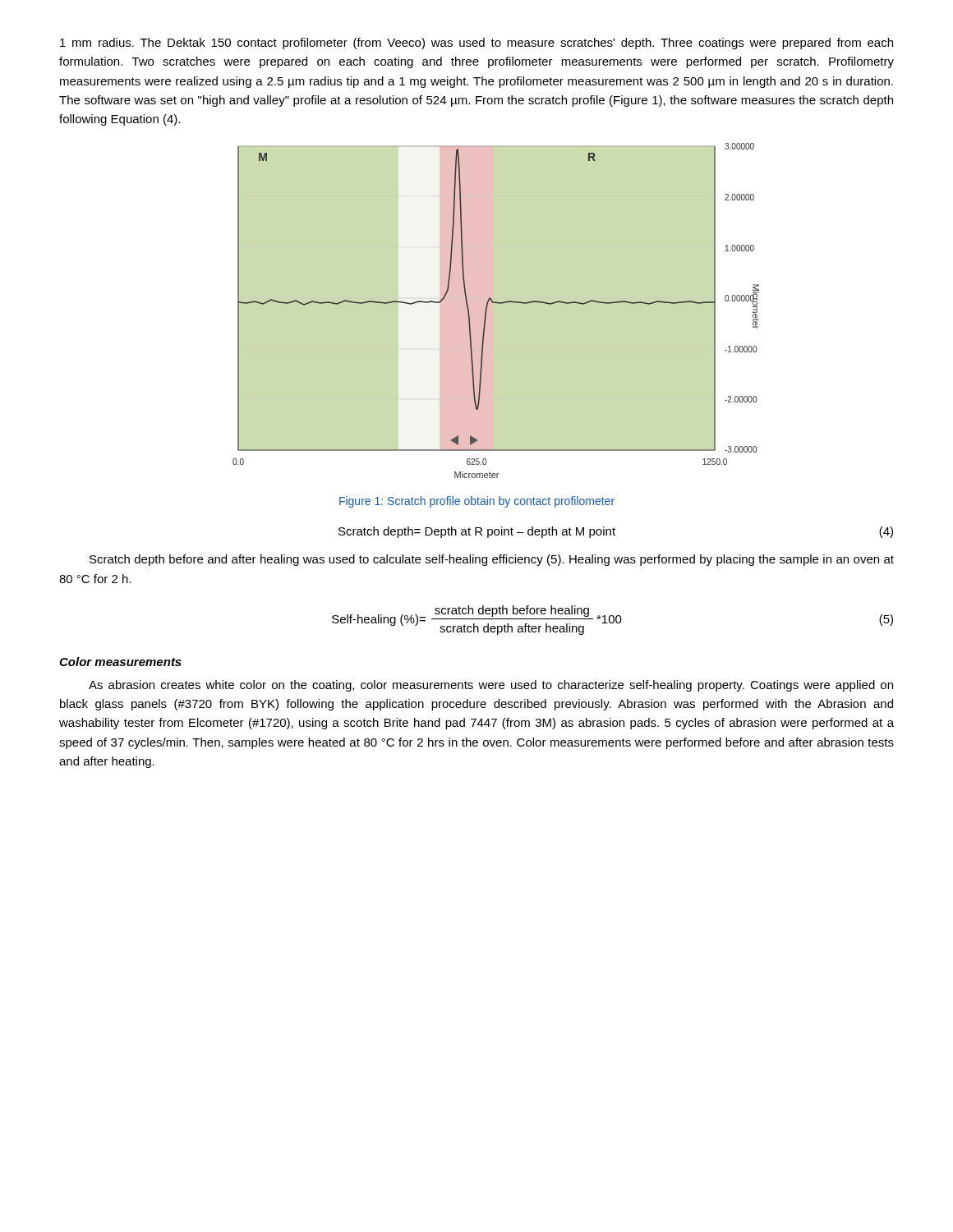Find the formula on this page that starts "Scratch depth= Depth at R"

[616, 531]
